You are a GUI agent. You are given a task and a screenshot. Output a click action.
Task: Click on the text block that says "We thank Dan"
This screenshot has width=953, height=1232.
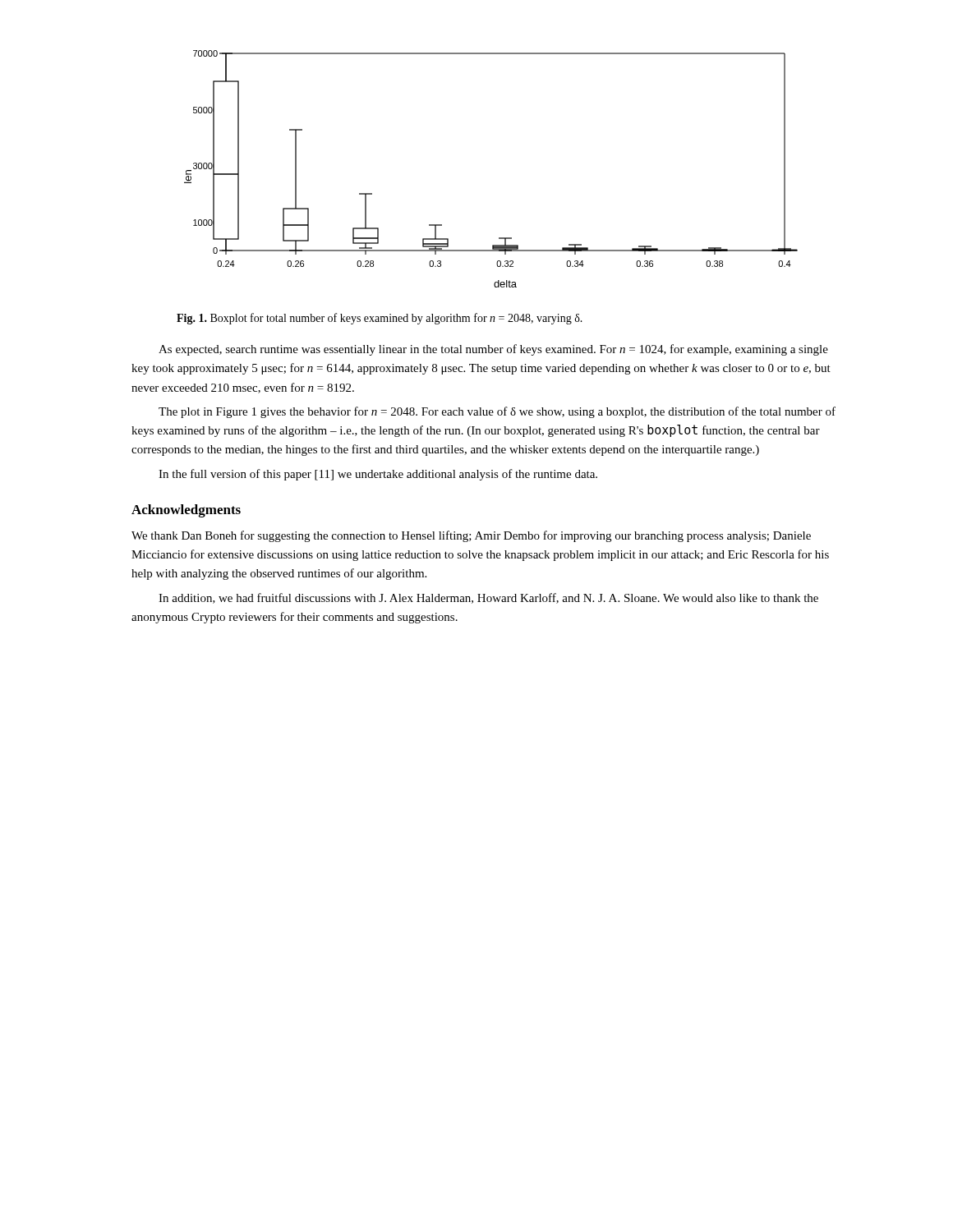click(480, 554)
